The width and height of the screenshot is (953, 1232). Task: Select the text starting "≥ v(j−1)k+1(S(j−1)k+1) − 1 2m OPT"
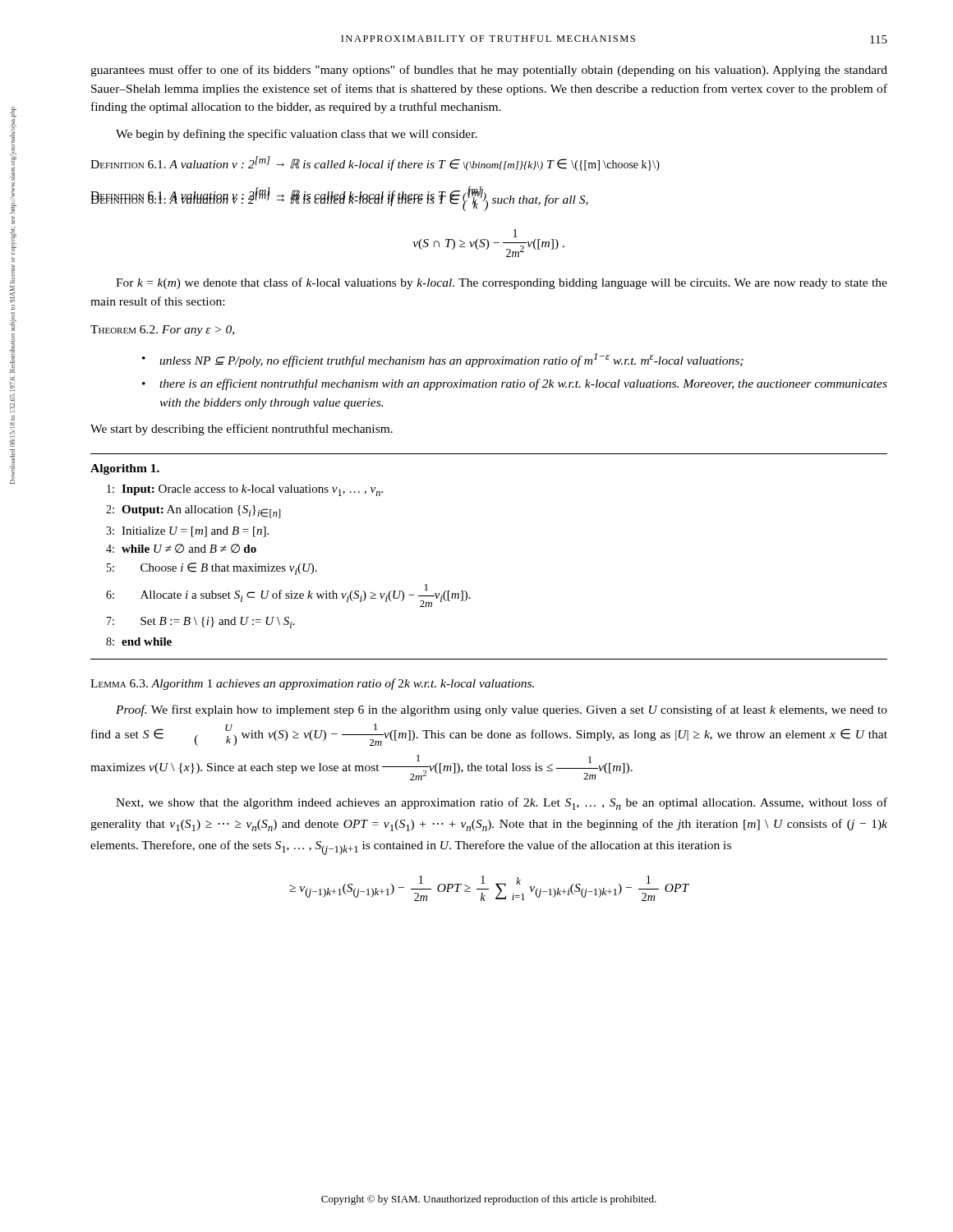(489, 889)
